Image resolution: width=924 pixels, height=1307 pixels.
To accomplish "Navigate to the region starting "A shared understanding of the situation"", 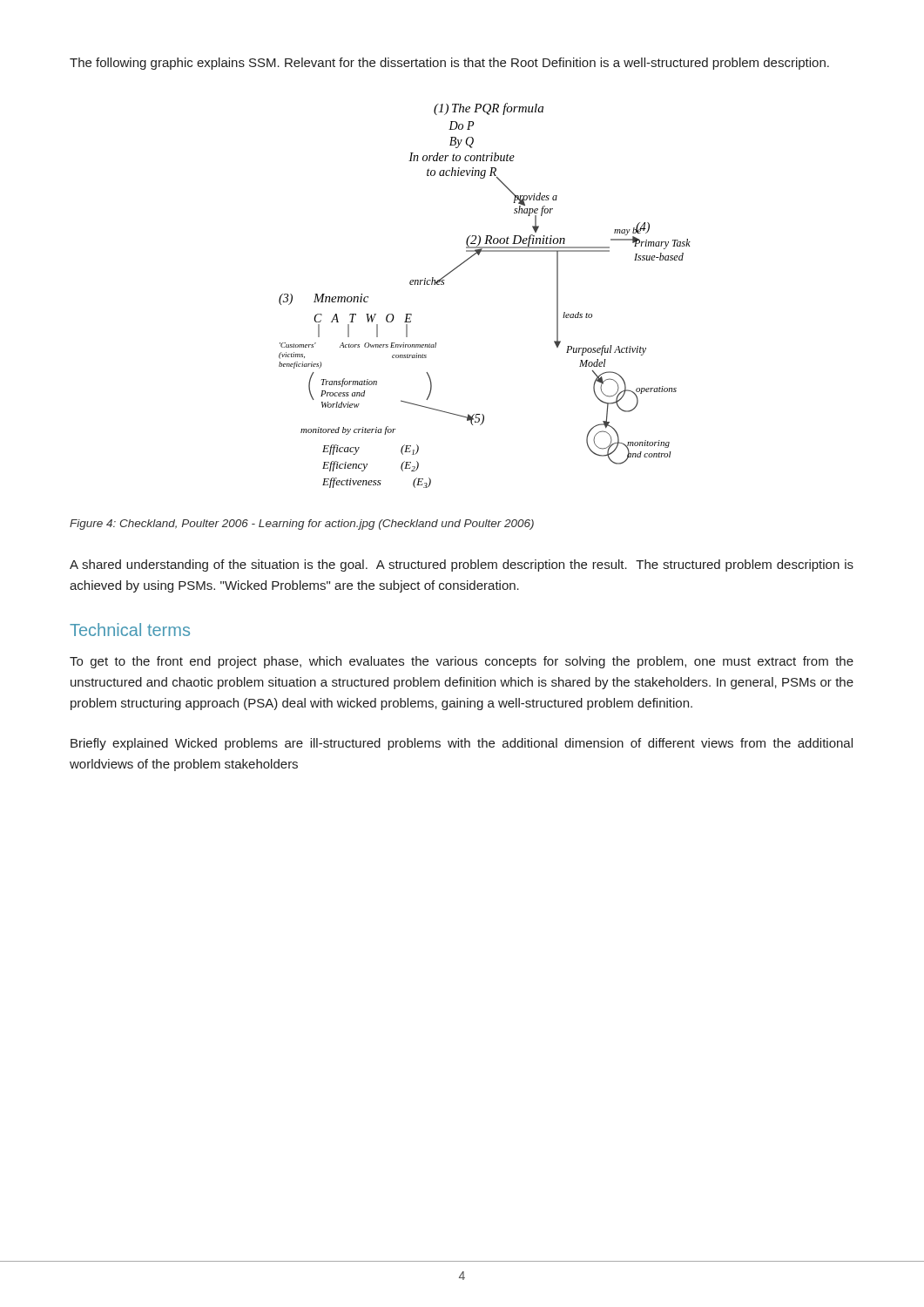I will coord(462,575).
